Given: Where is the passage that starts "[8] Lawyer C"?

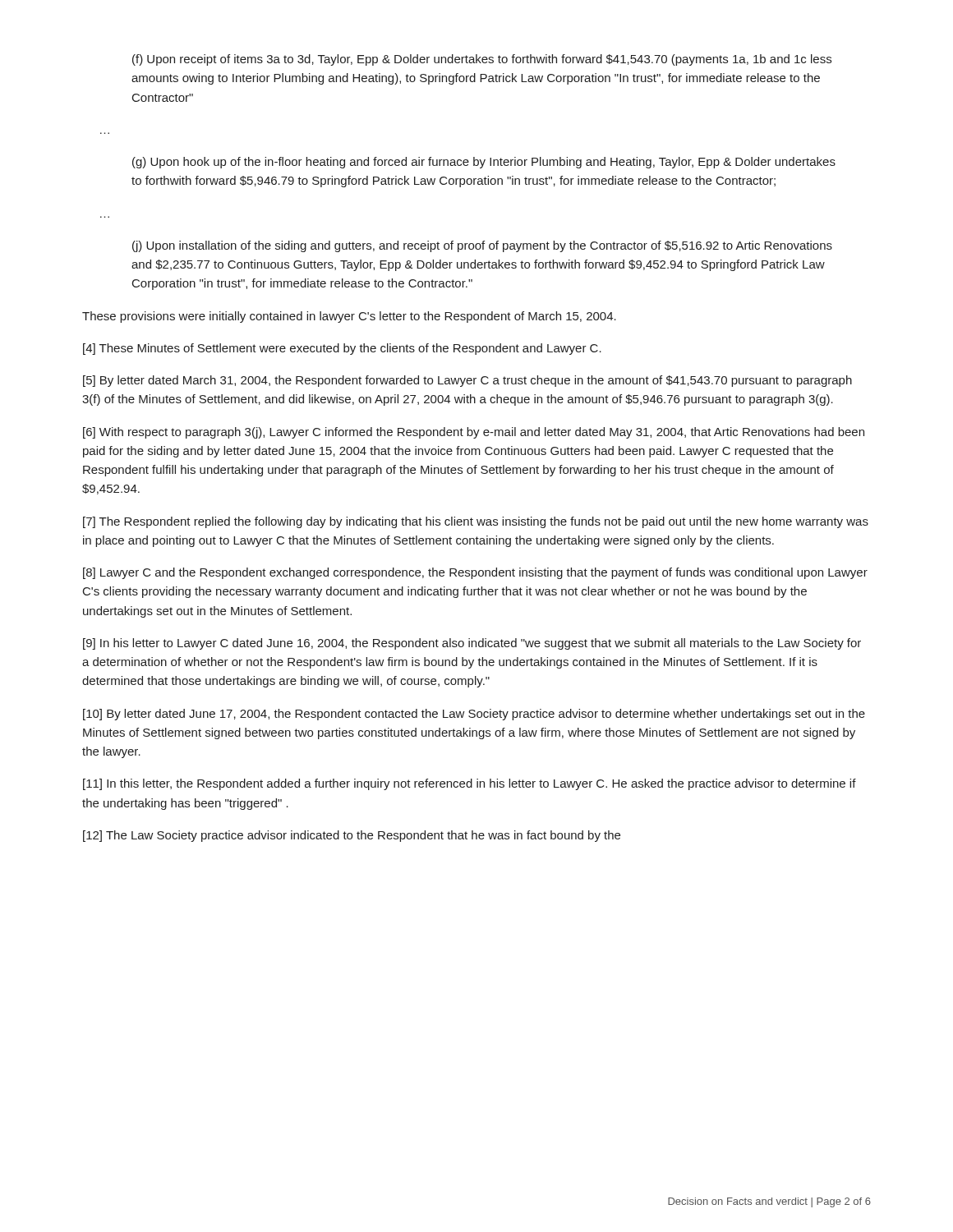Looking at the screenshot, I should [475, 591].
